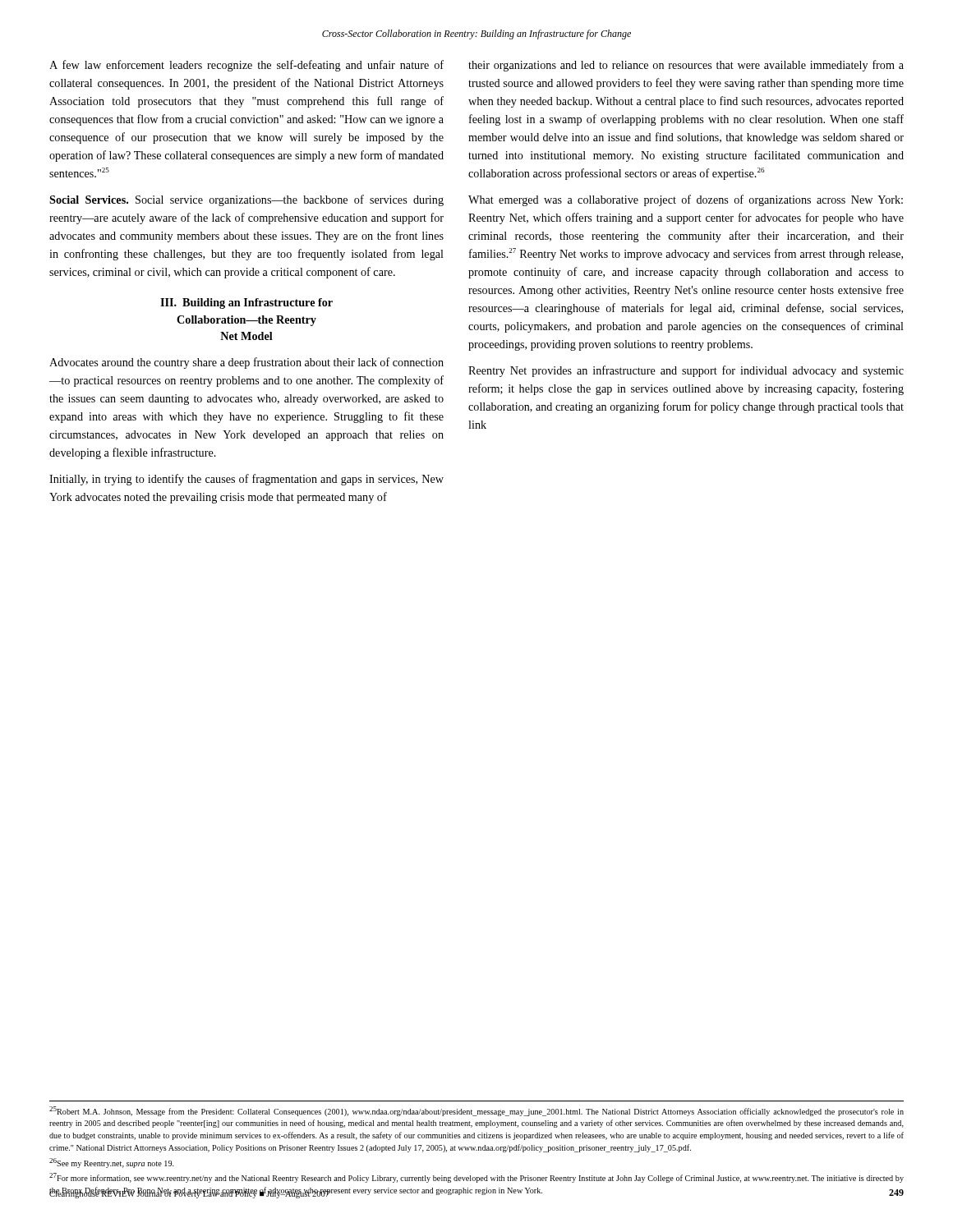Locate the text block with the text "Social Services. Social service organizations—the backbone of services"
Image resolution: width=953 pixels, height=1232 pixels.
246,236
